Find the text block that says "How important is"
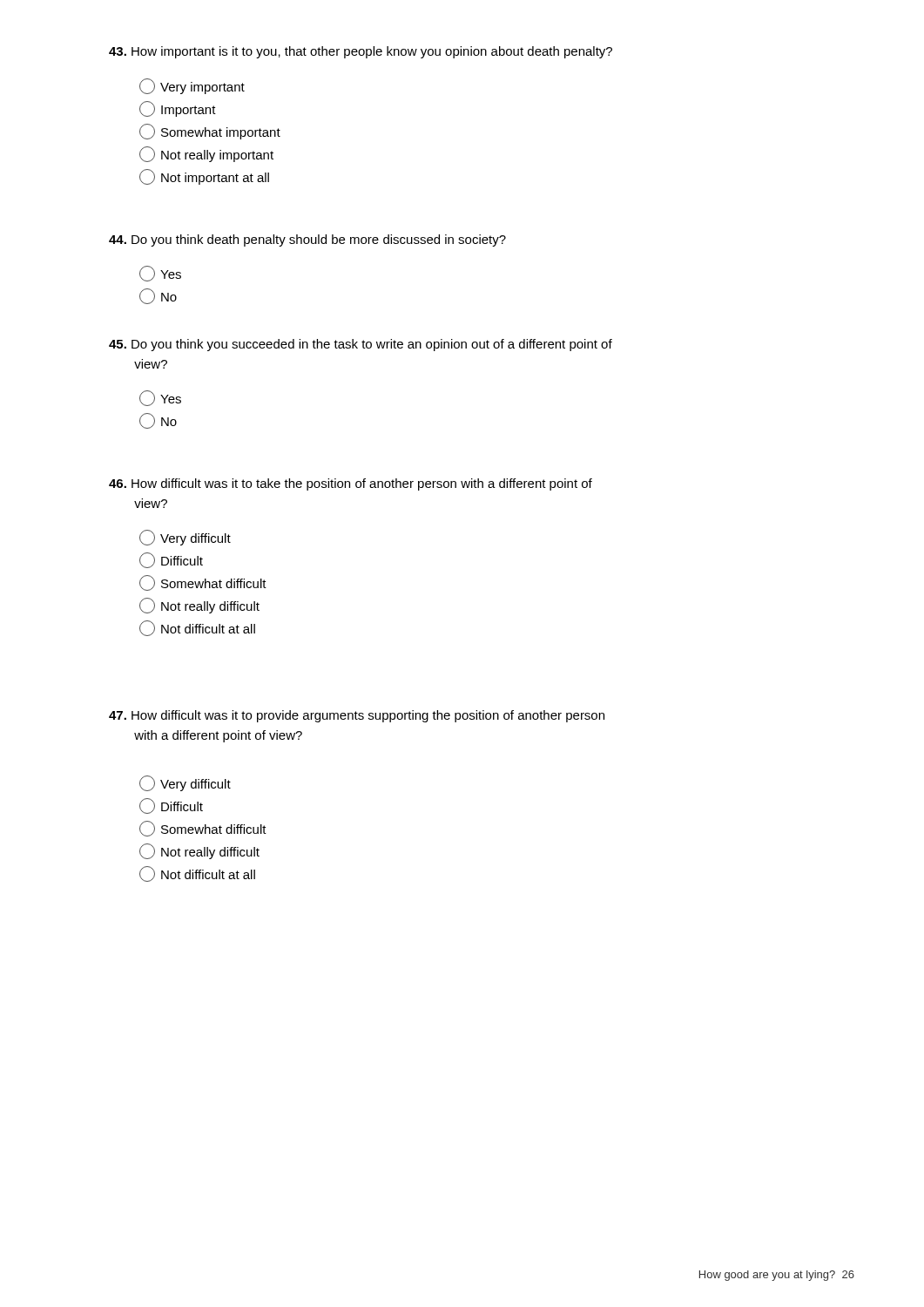Screen dimensions: 1307x924 pyautogui.click(x=482, y=52)
